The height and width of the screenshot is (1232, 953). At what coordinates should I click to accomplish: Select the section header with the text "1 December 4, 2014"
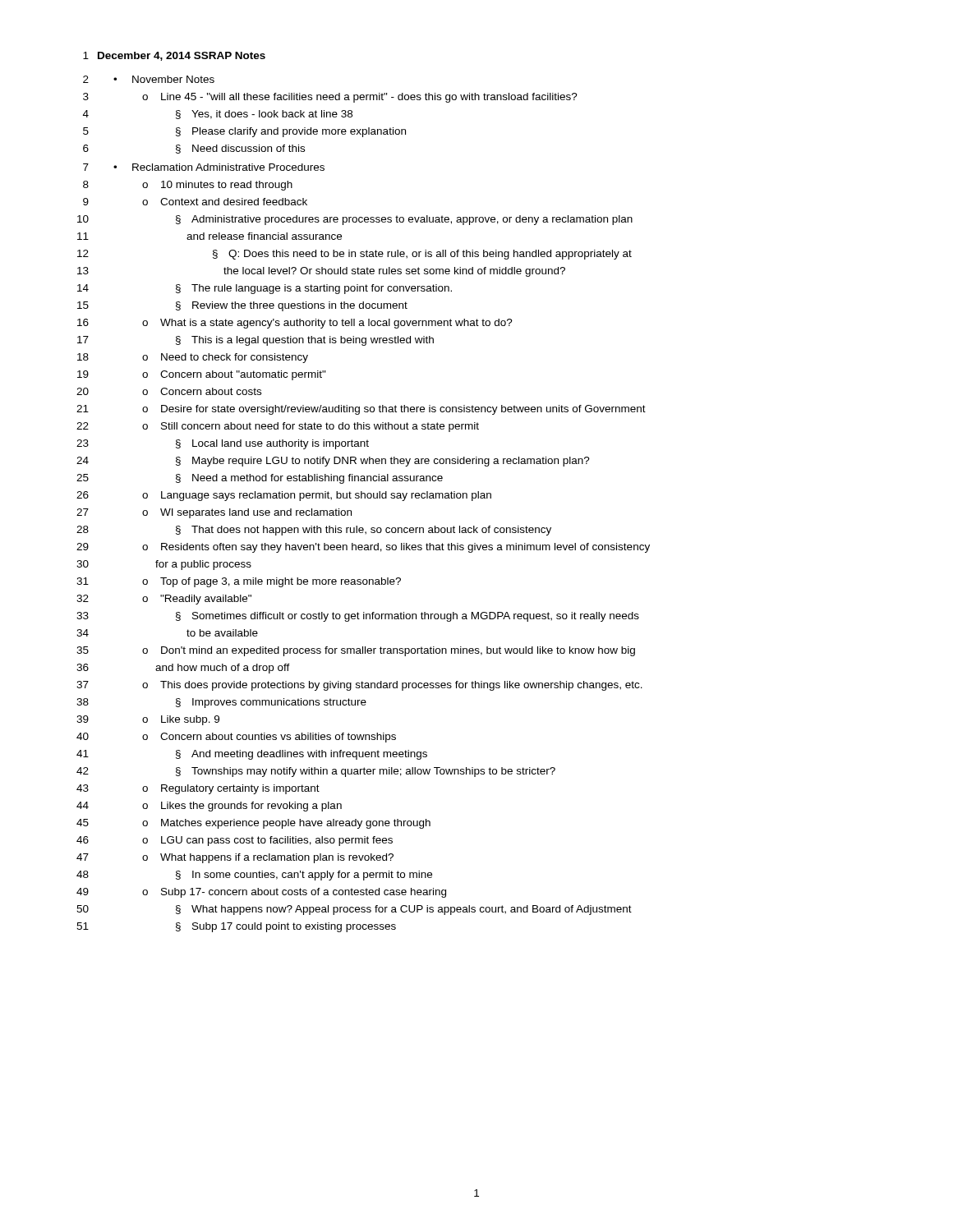point(166,55)
